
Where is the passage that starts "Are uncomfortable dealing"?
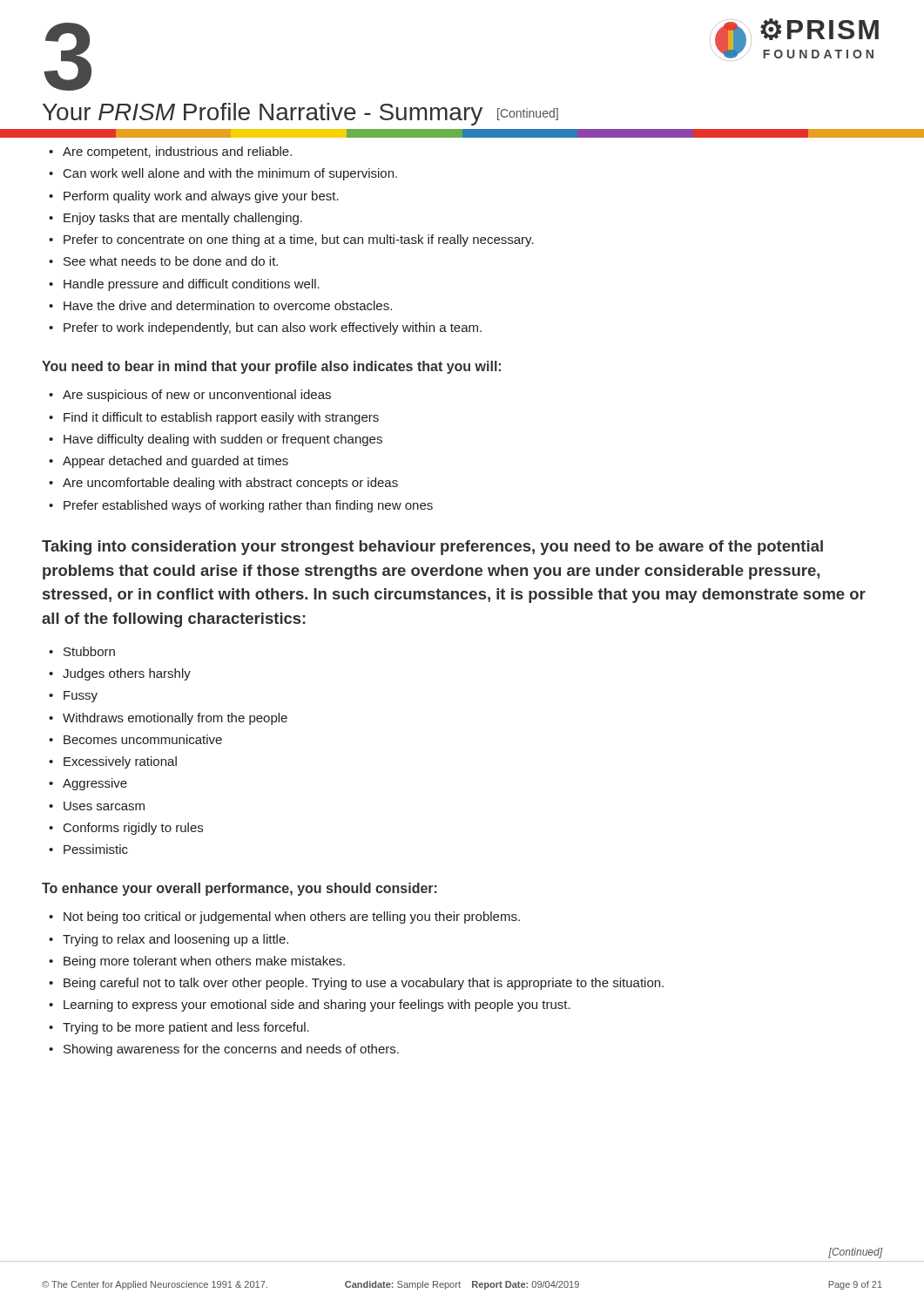(223, 484)
